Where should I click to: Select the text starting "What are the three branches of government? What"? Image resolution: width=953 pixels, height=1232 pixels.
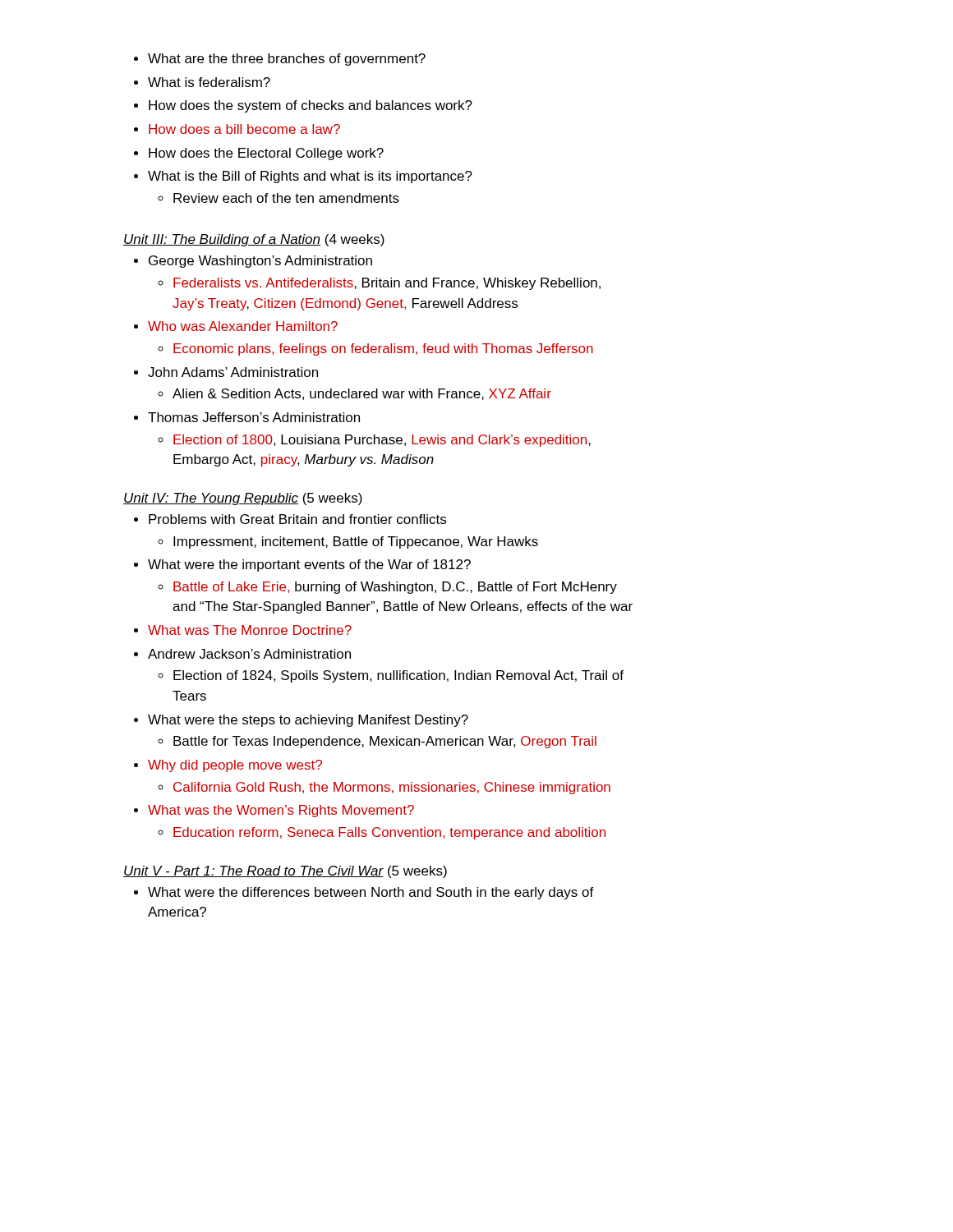pyautogui.click(x=280, y=60)
